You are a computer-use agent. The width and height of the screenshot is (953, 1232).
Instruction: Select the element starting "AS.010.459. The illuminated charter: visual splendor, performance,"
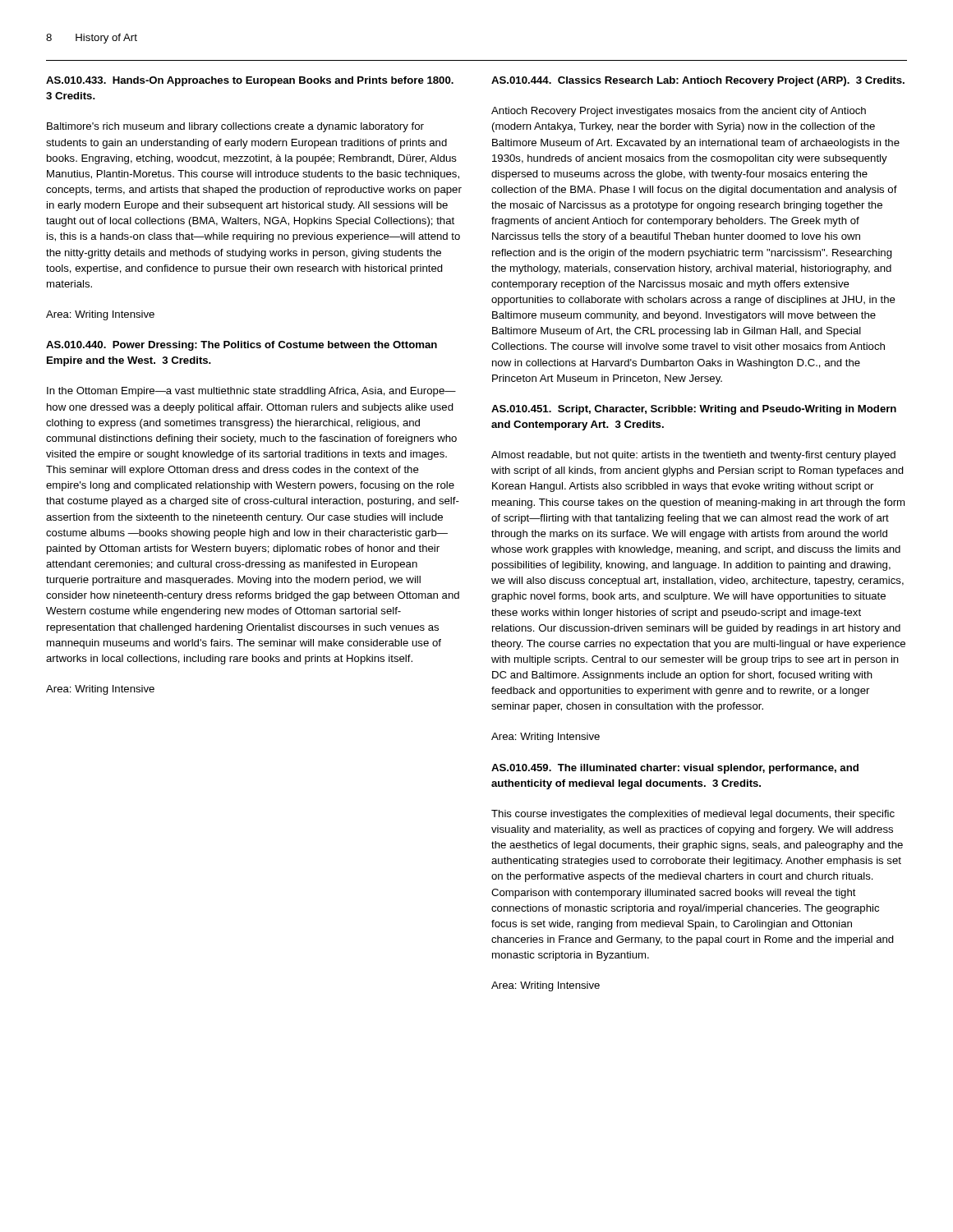(x=699, y=775)
